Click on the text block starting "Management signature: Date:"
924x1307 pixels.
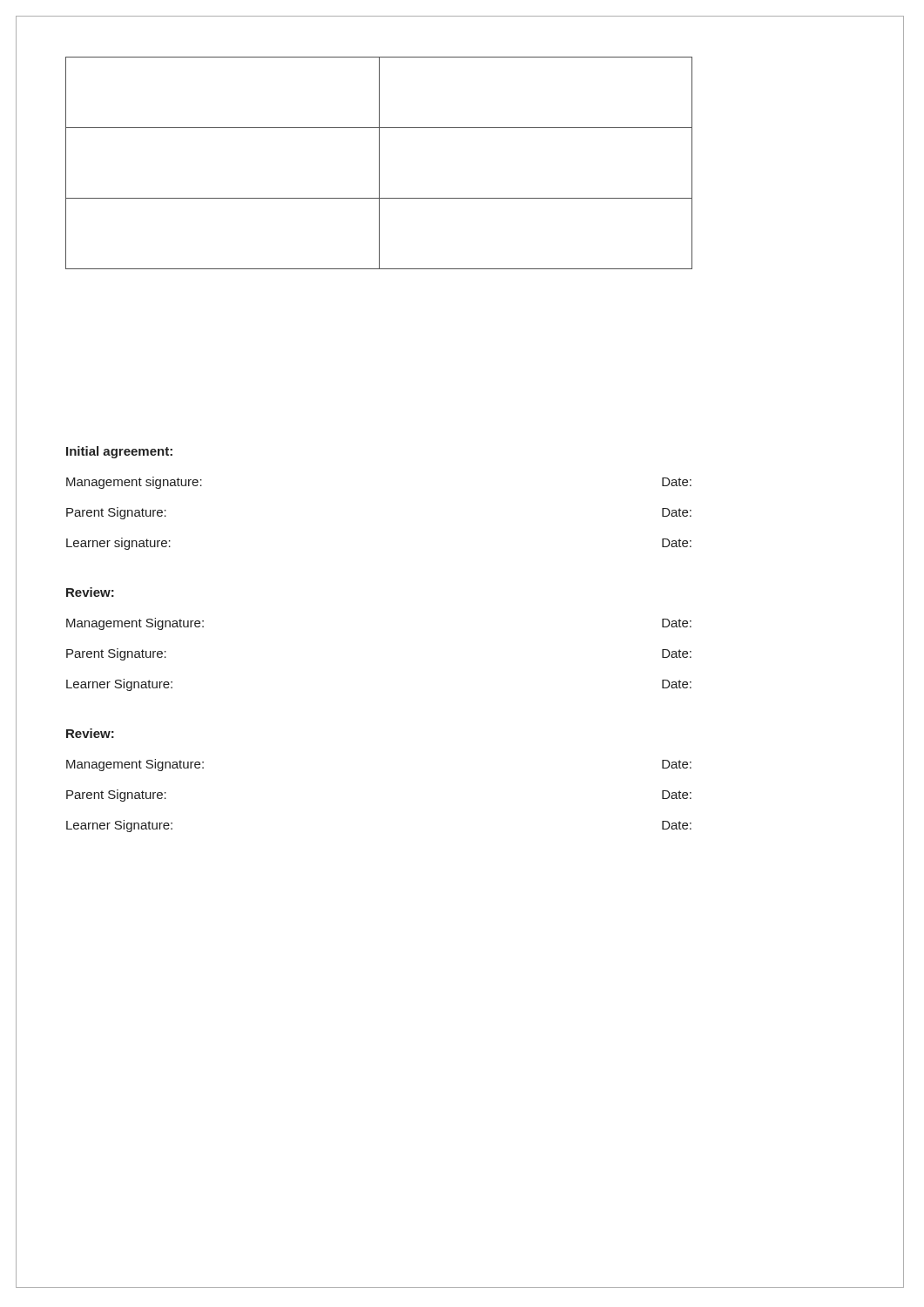pos(136,482)
